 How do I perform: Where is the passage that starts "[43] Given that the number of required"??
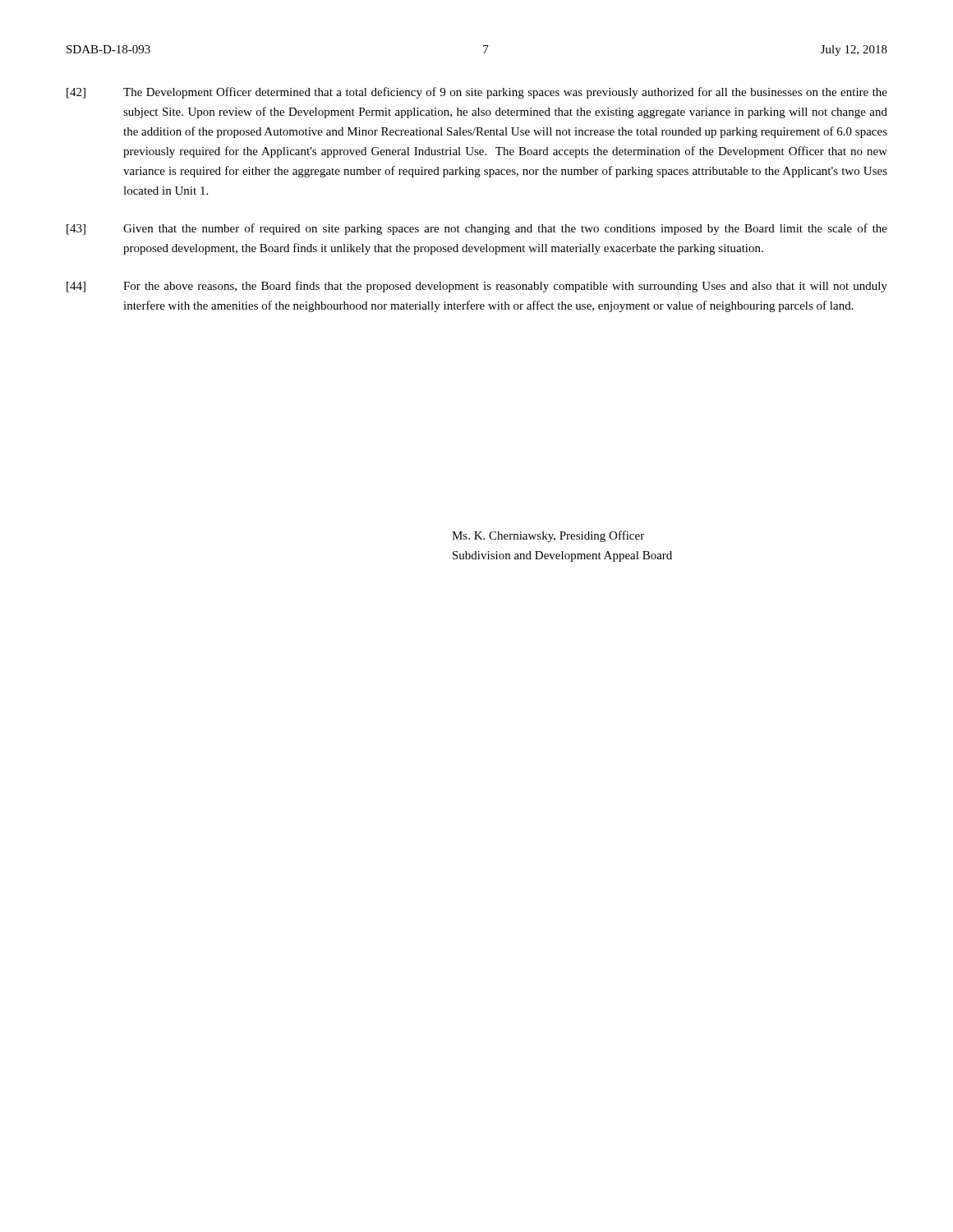pos(476,238)
